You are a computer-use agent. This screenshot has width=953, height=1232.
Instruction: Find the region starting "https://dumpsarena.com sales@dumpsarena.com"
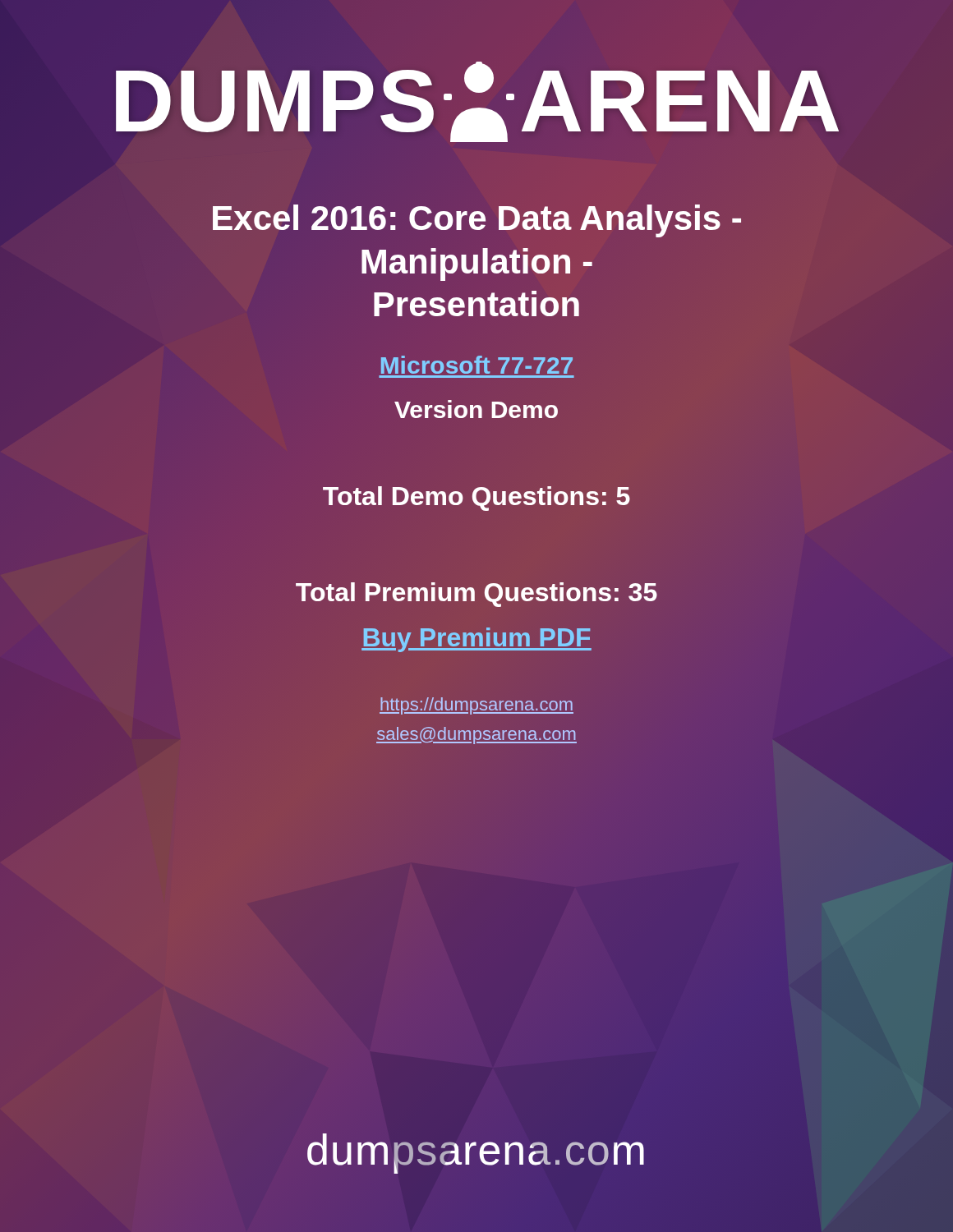[x=476, y=719]
